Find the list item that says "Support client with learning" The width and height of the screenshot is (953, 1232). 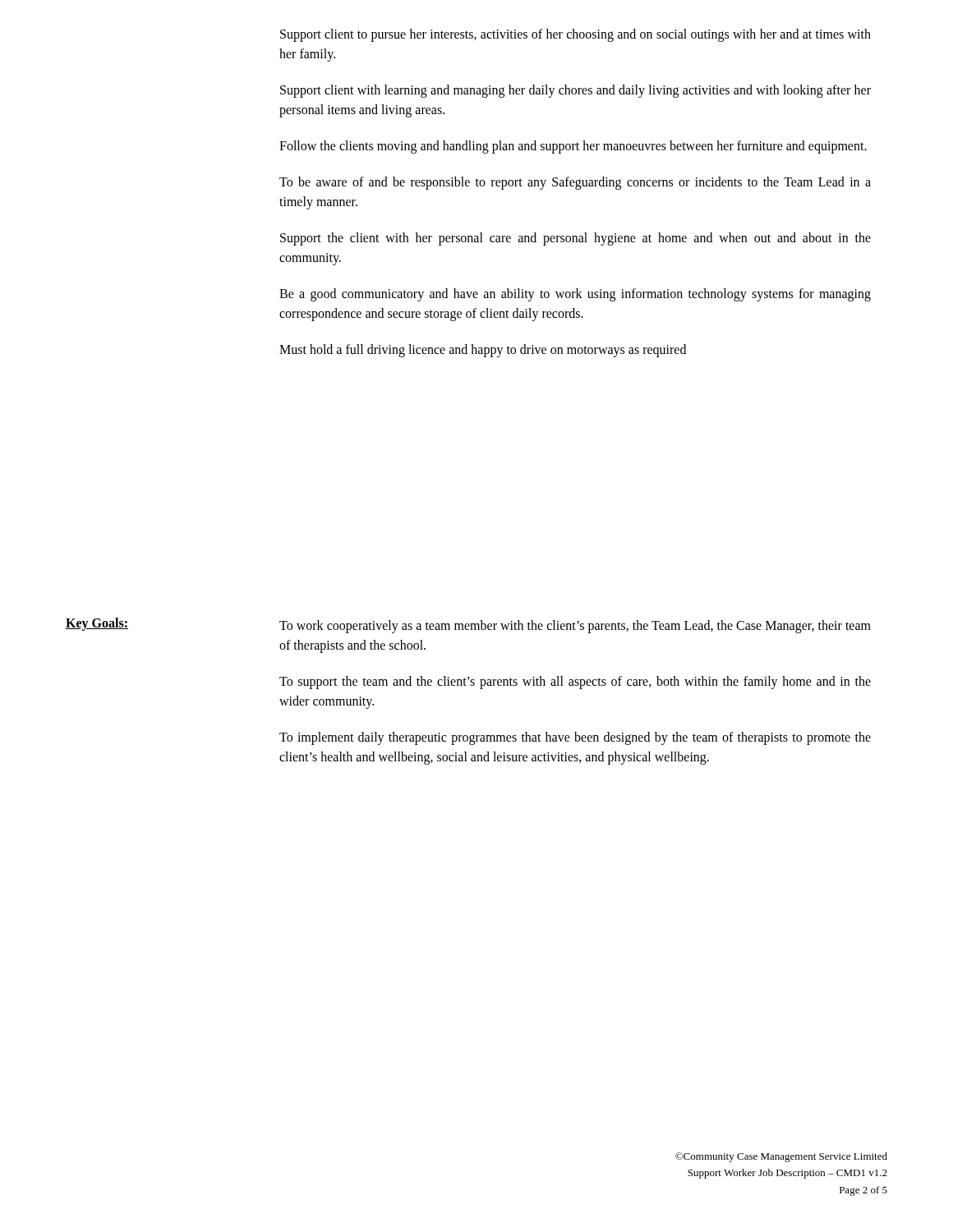(x=575, y=100)
